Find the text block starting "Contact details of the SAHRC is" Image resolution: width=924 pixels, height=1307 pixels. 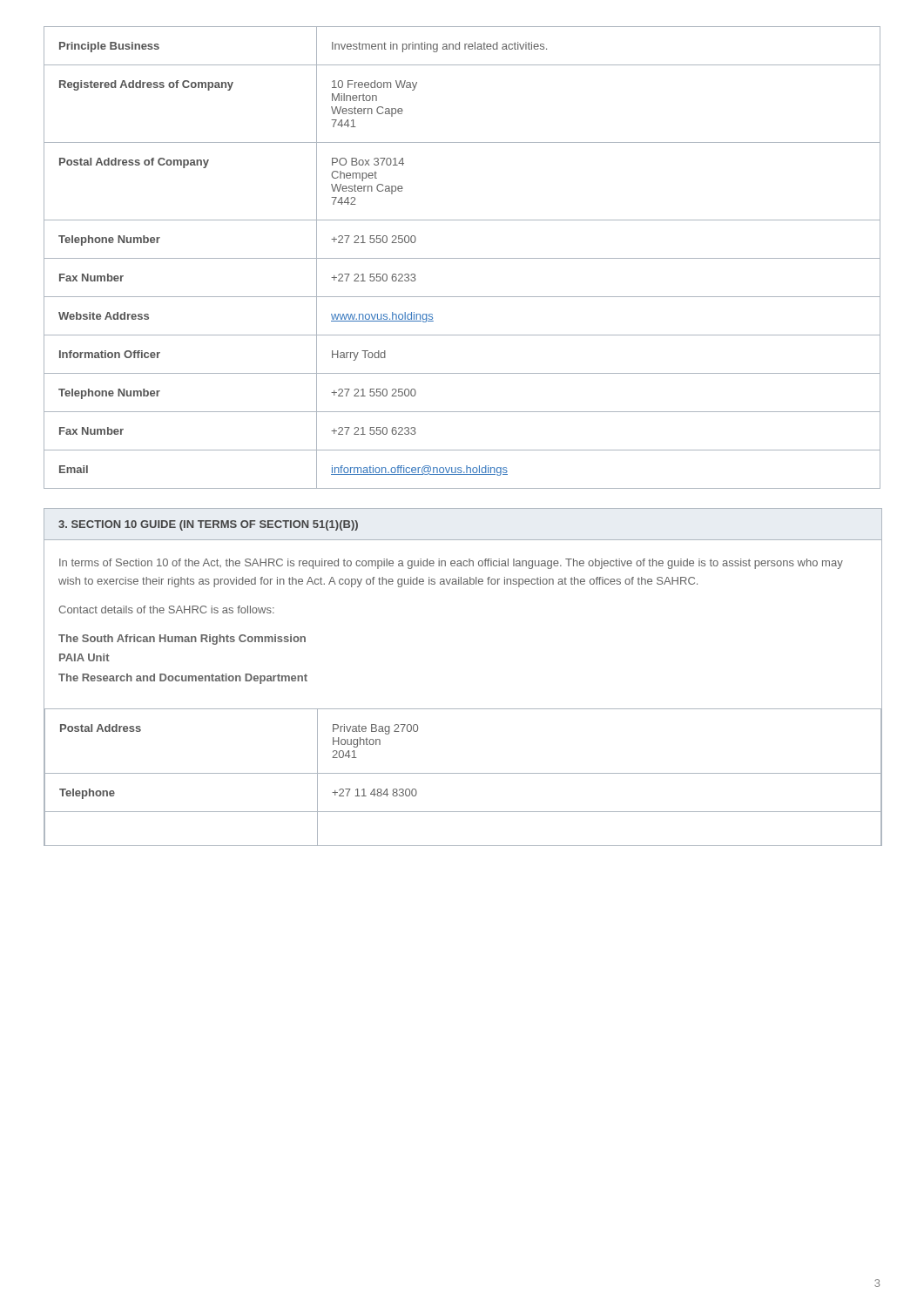[x=166, y=609]
